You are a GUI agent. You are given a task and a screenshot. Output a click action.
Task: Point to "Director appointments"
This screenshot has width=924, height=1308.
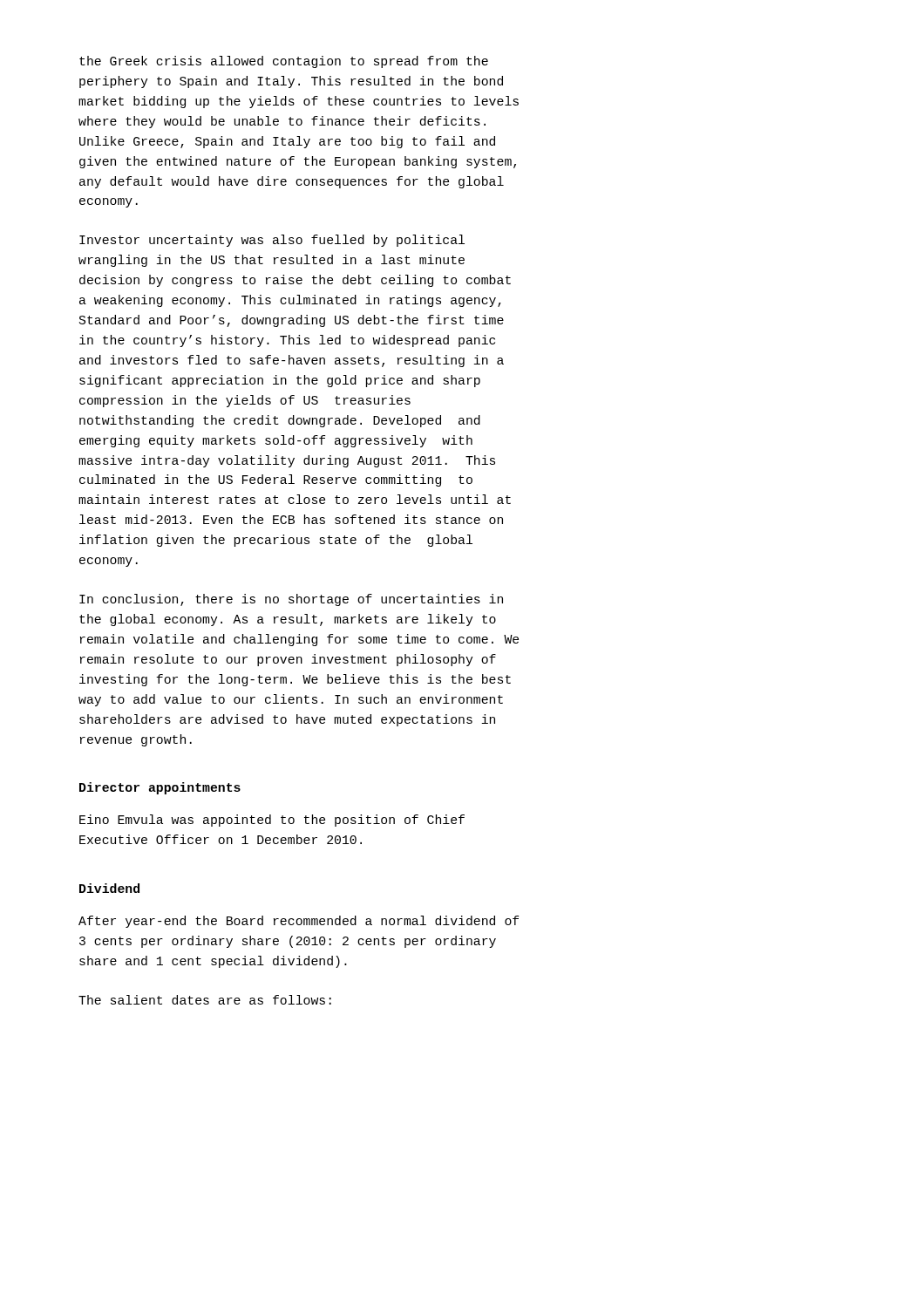[x=160, y=789]
